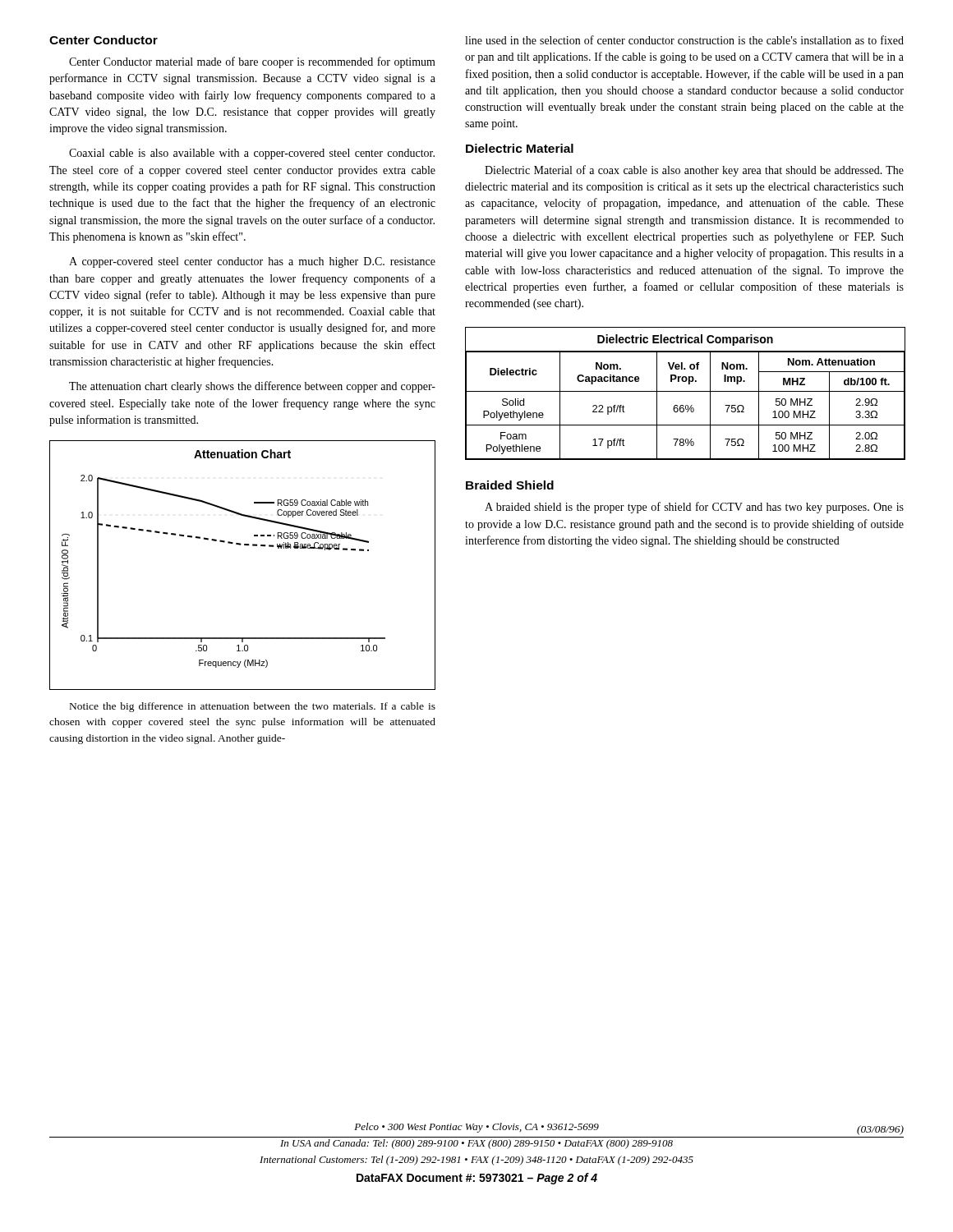Point to the block beginning "A copper-covered steel center"
The height and width of the screenshot is (1232, 953).
click(242, 312)
